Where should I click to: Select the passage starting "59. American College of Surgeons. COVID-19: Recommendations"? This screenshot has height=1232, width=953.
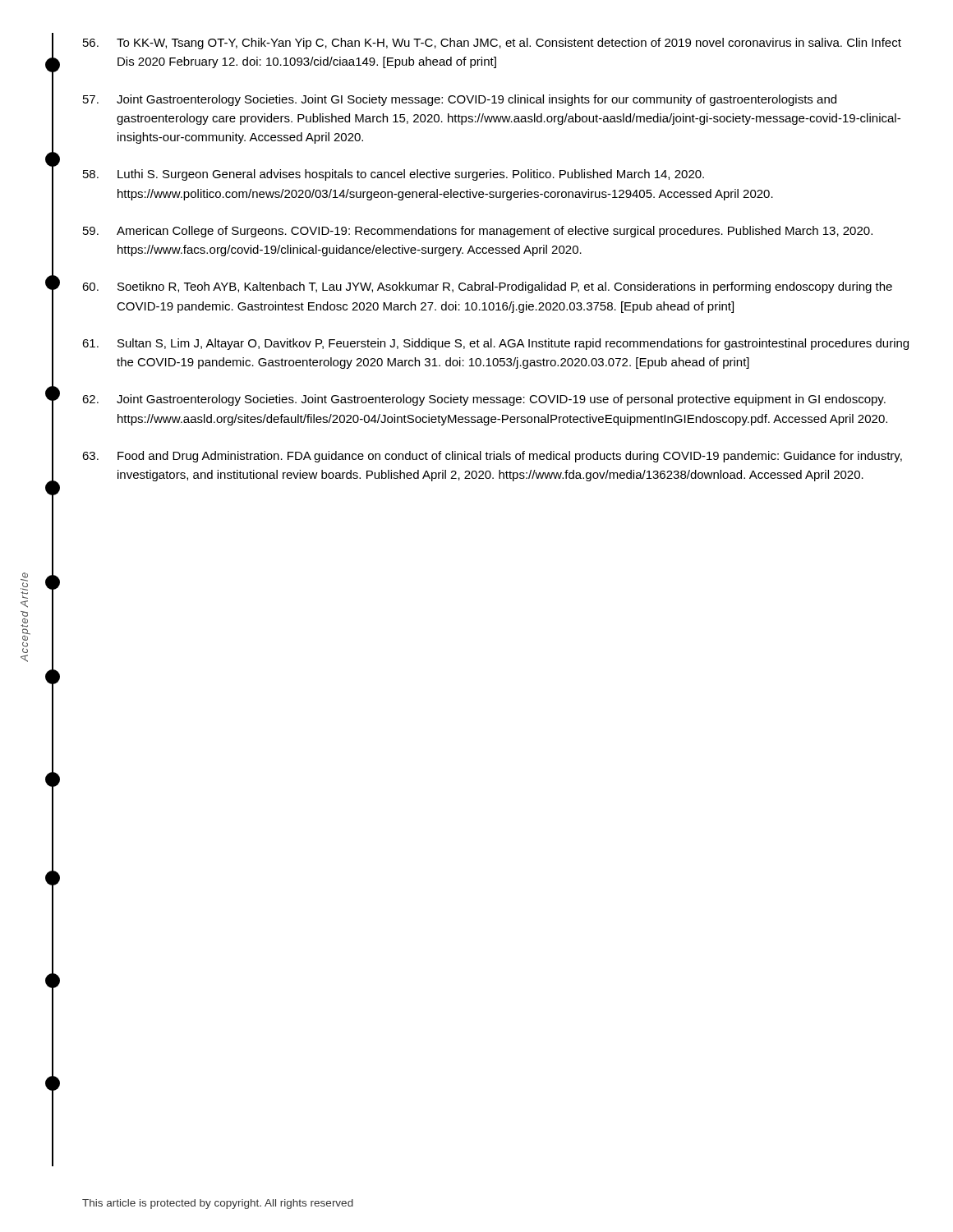[x=497, y=240]
